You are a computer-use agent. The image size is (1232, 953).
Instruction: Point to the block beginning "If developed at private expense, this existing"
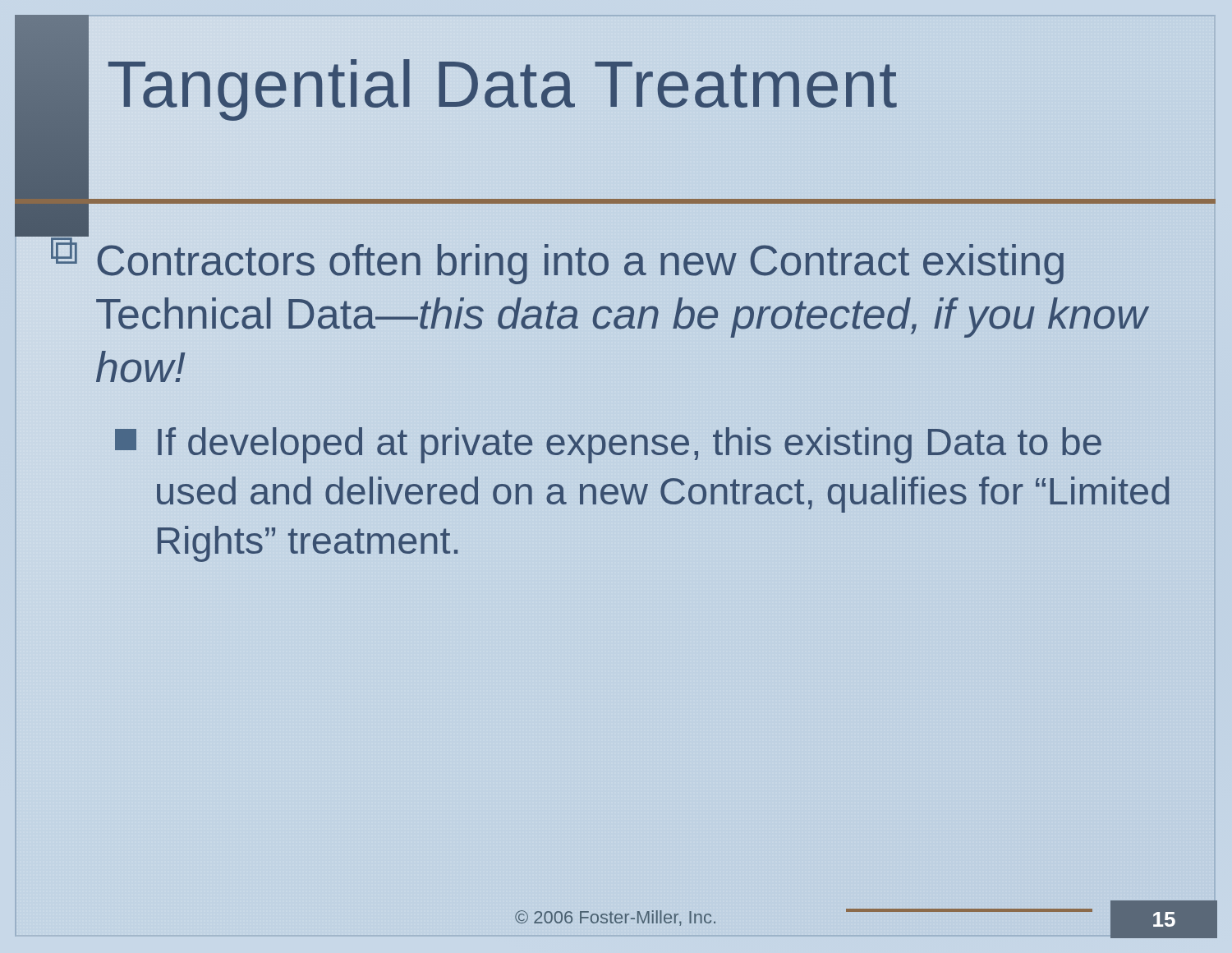point(649,491)
